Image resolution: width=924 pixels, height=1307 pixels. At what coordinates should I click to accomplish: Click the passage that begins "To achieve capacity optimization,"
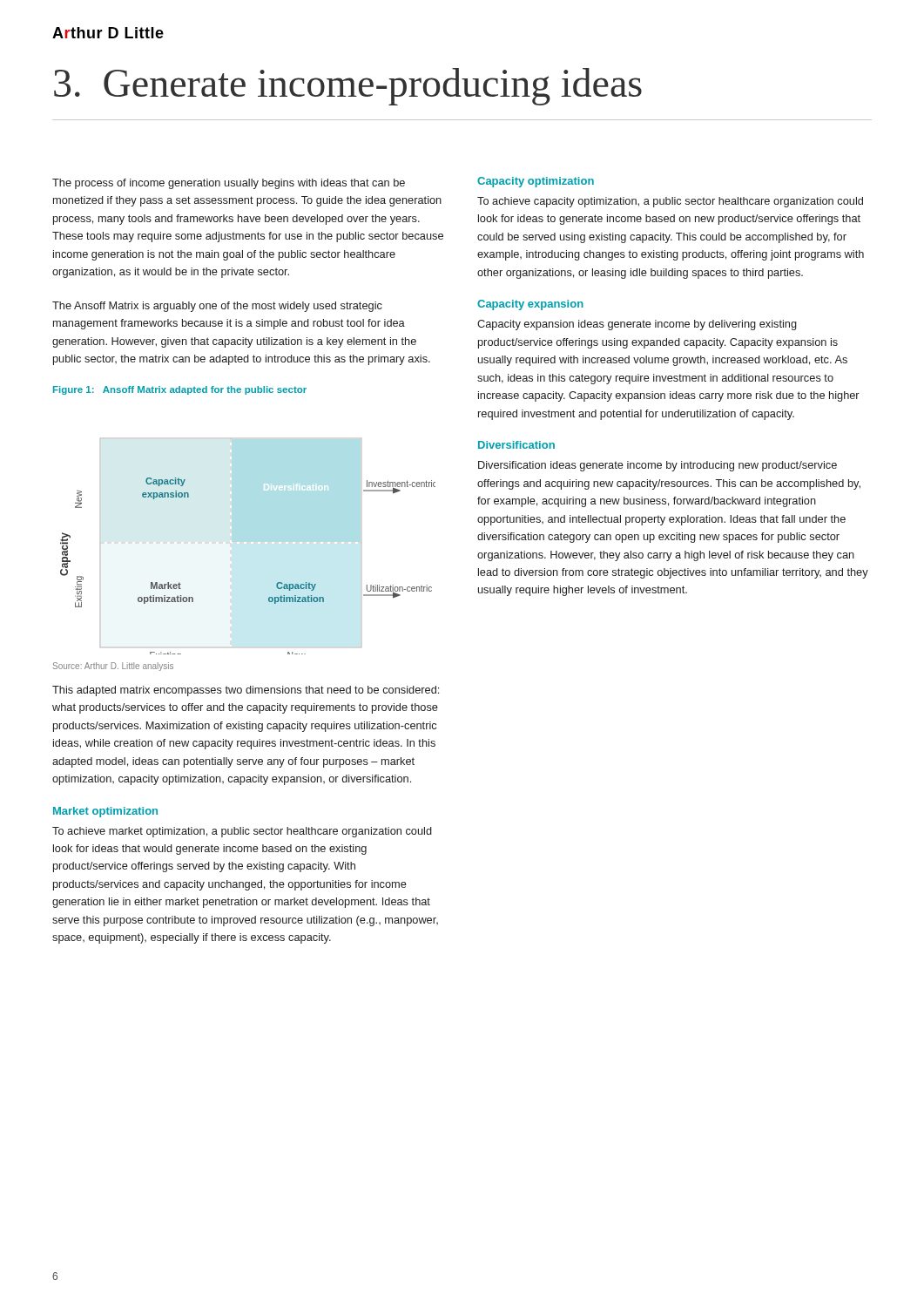(x=671, y=237)
